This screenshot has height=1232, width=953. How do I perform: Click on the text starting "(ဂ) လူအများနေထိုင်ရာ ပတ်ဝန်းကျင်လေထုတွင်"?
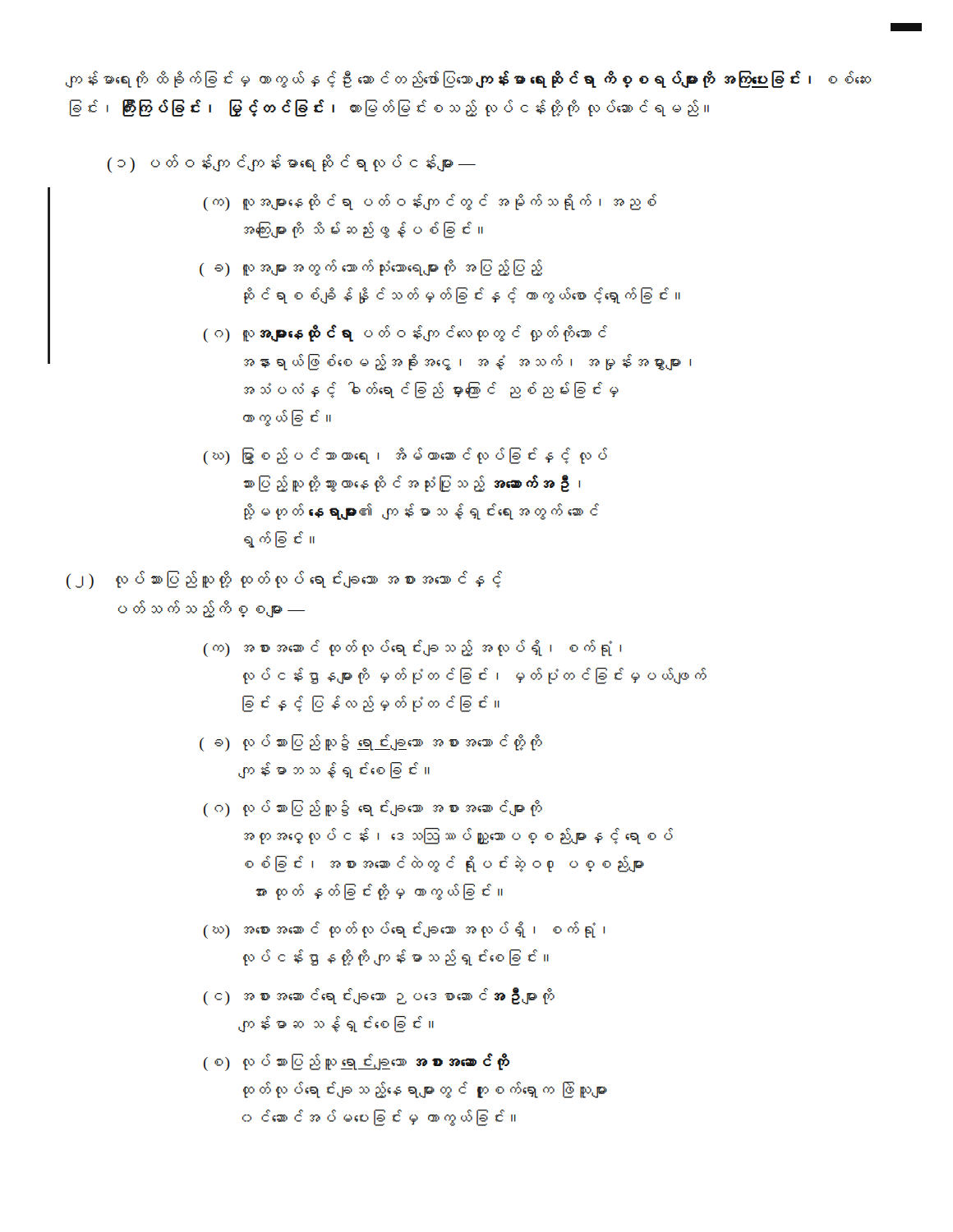tap(526, 377)
